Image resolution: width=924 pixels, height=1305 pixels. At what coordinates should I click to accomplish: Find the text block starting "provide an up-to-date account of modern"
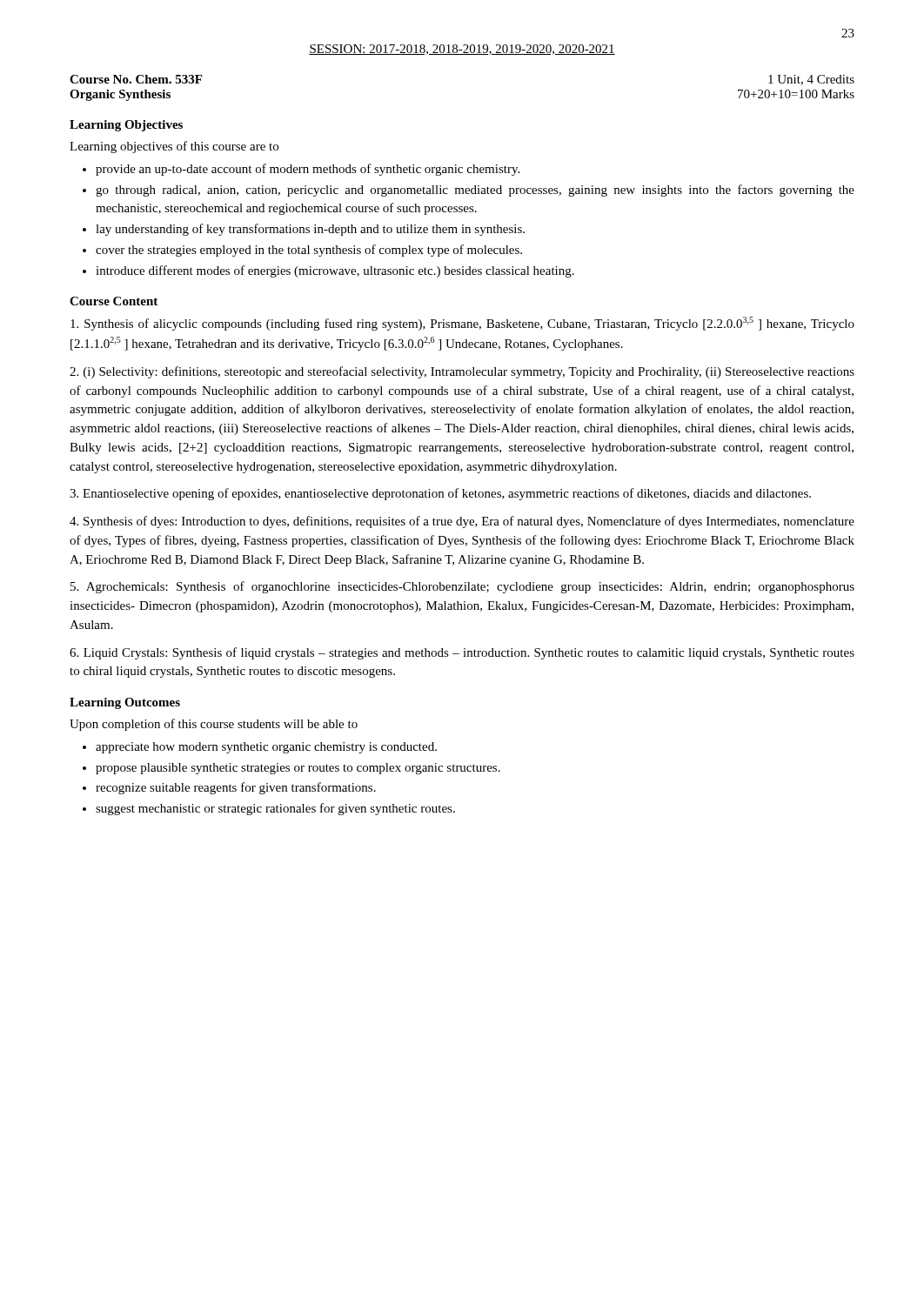pos(308,169)
